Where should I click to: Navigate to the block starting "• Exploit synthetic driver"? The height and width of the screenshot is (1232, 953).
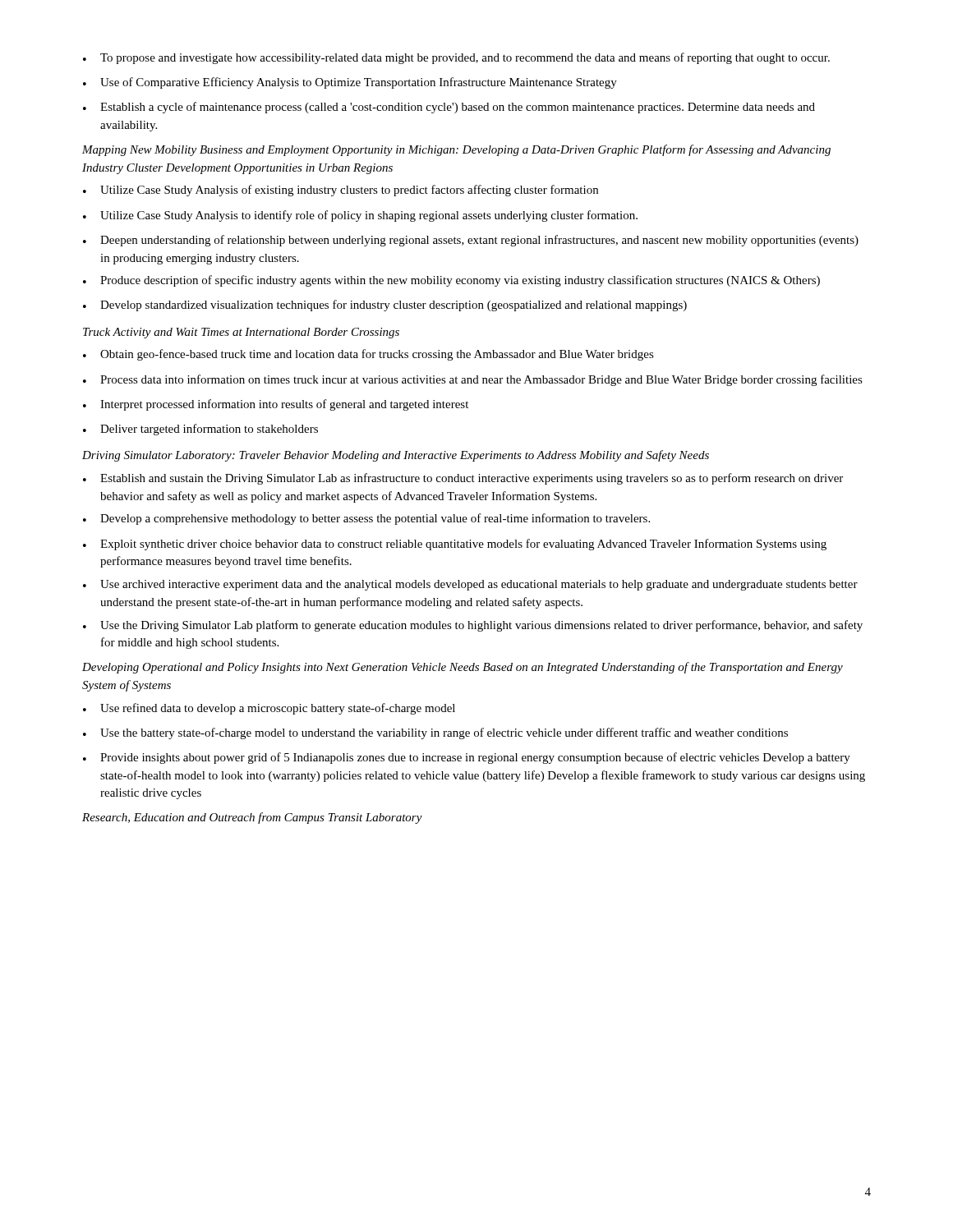476,553
